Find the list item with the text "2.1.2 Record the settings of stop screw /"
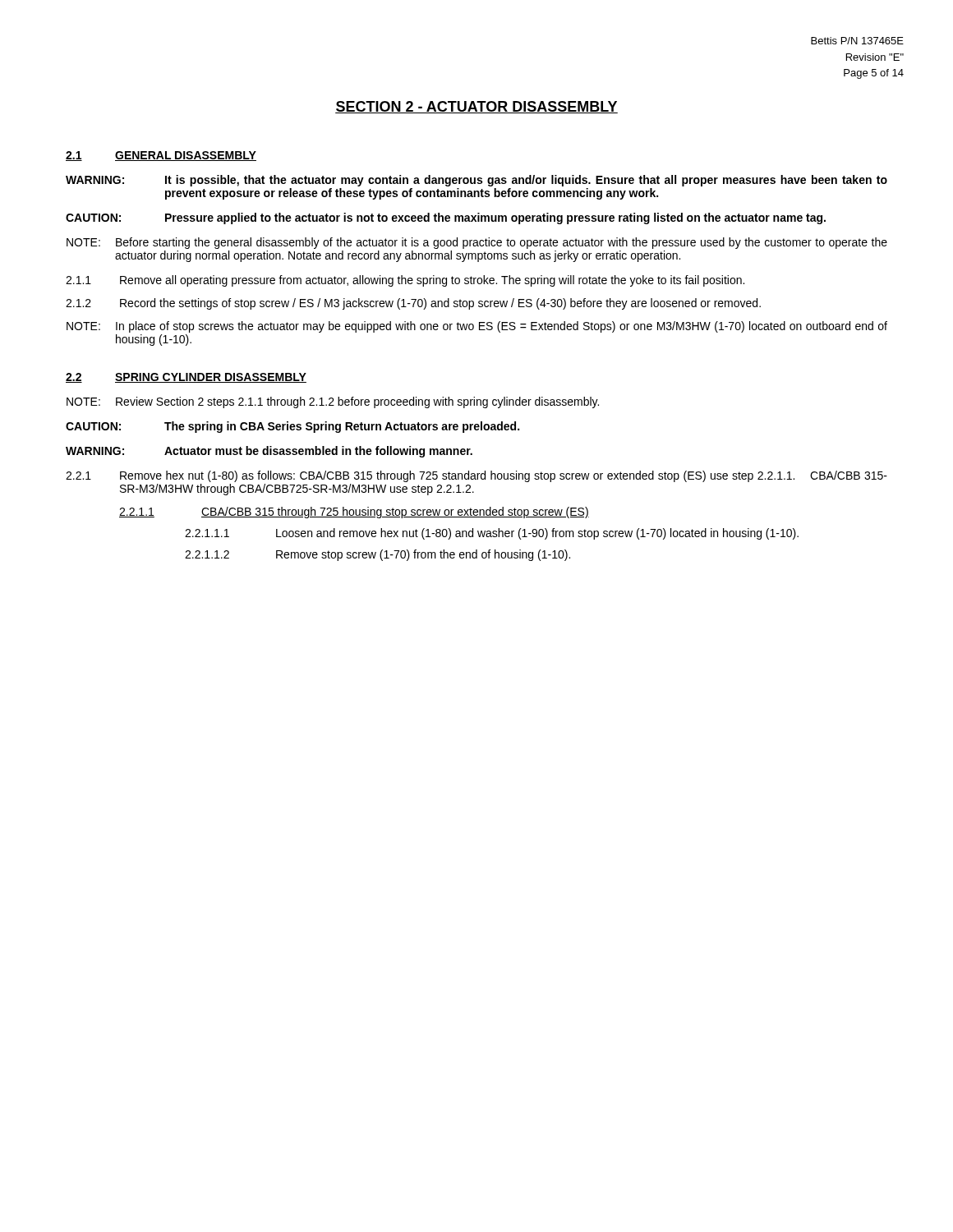 tap(476, 303)
